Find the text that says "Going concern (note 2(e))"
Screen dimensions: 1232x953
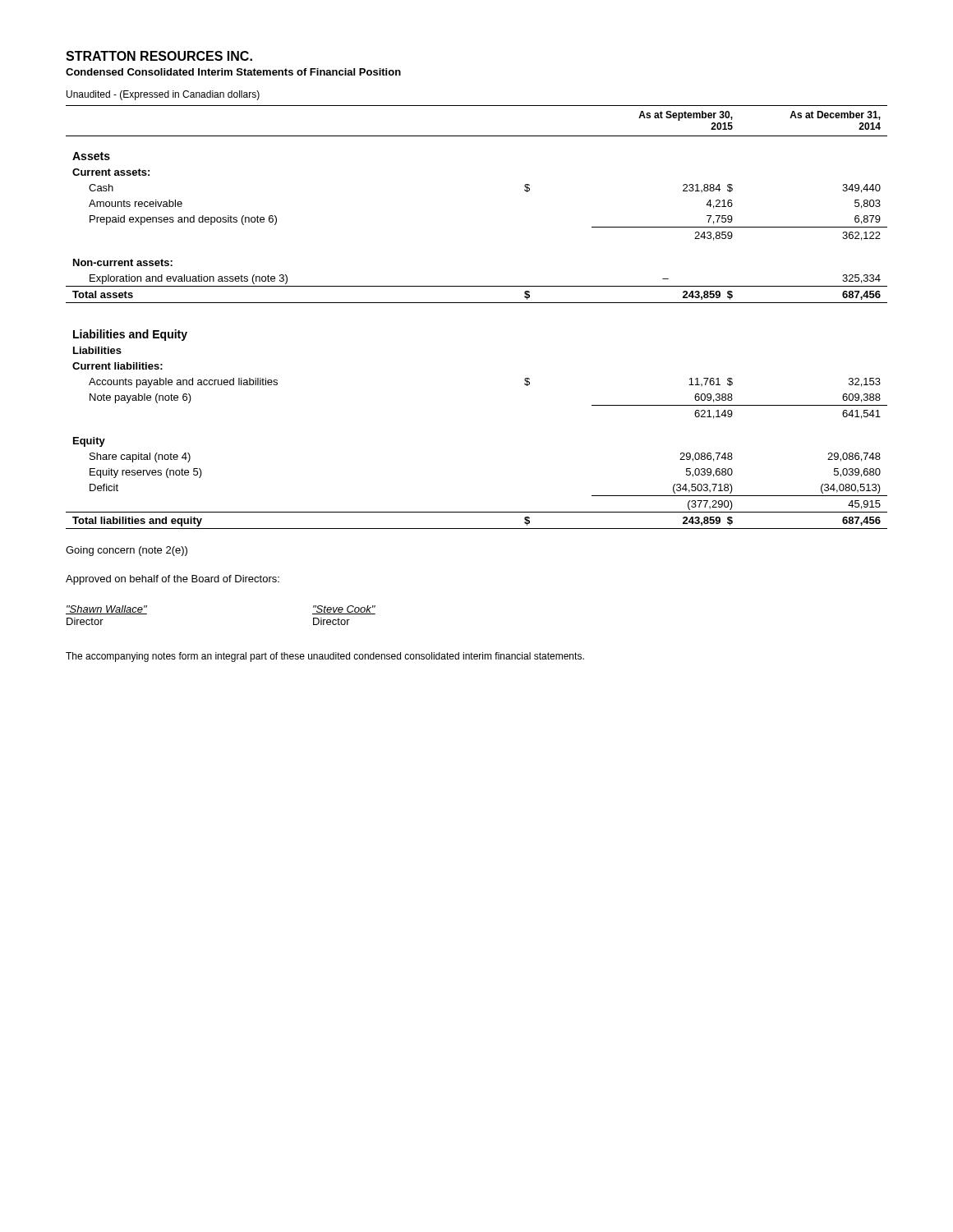point(127,550)
